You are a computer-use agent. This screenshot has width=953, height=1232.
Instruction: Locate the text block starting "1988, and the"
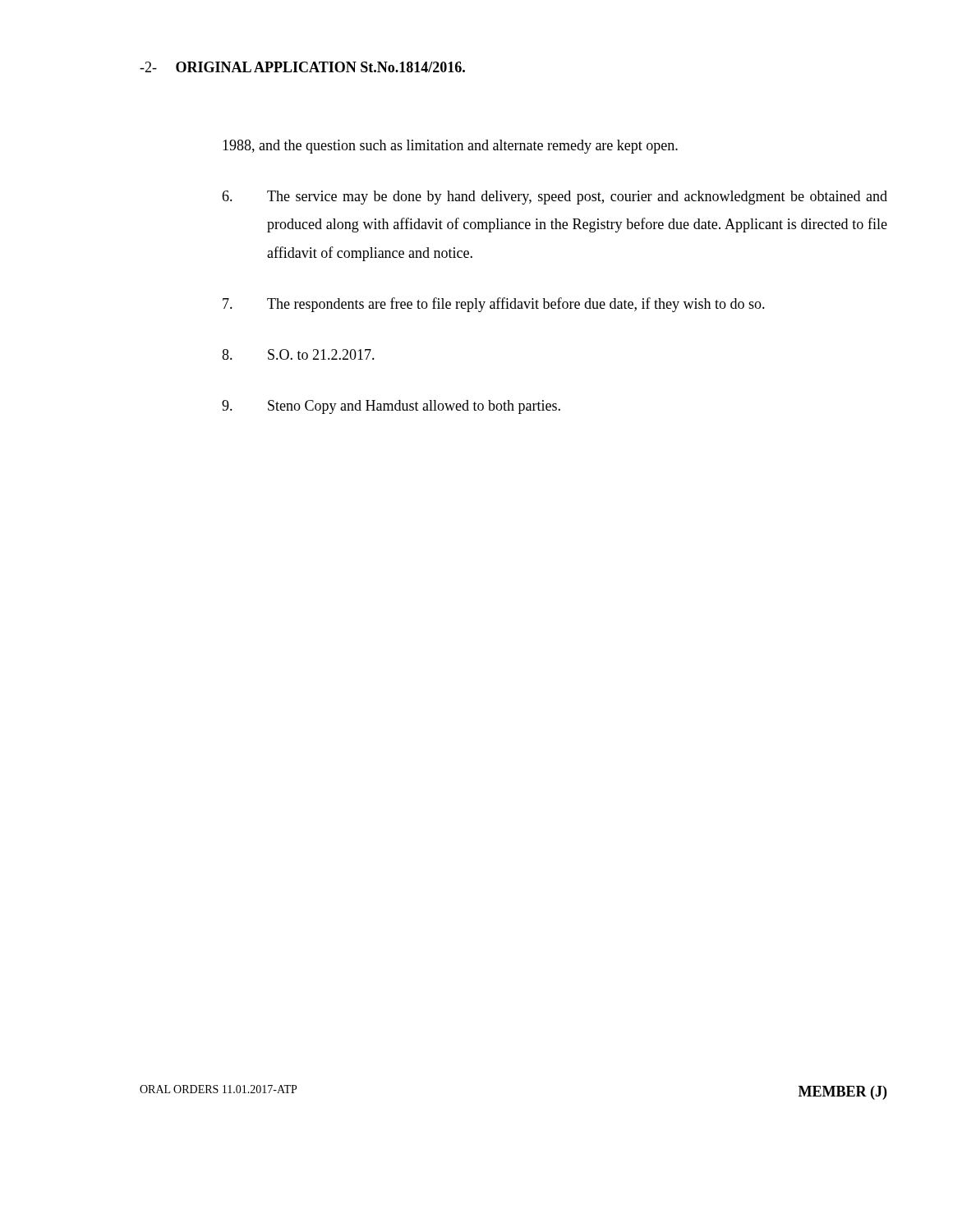pos(450,145)
